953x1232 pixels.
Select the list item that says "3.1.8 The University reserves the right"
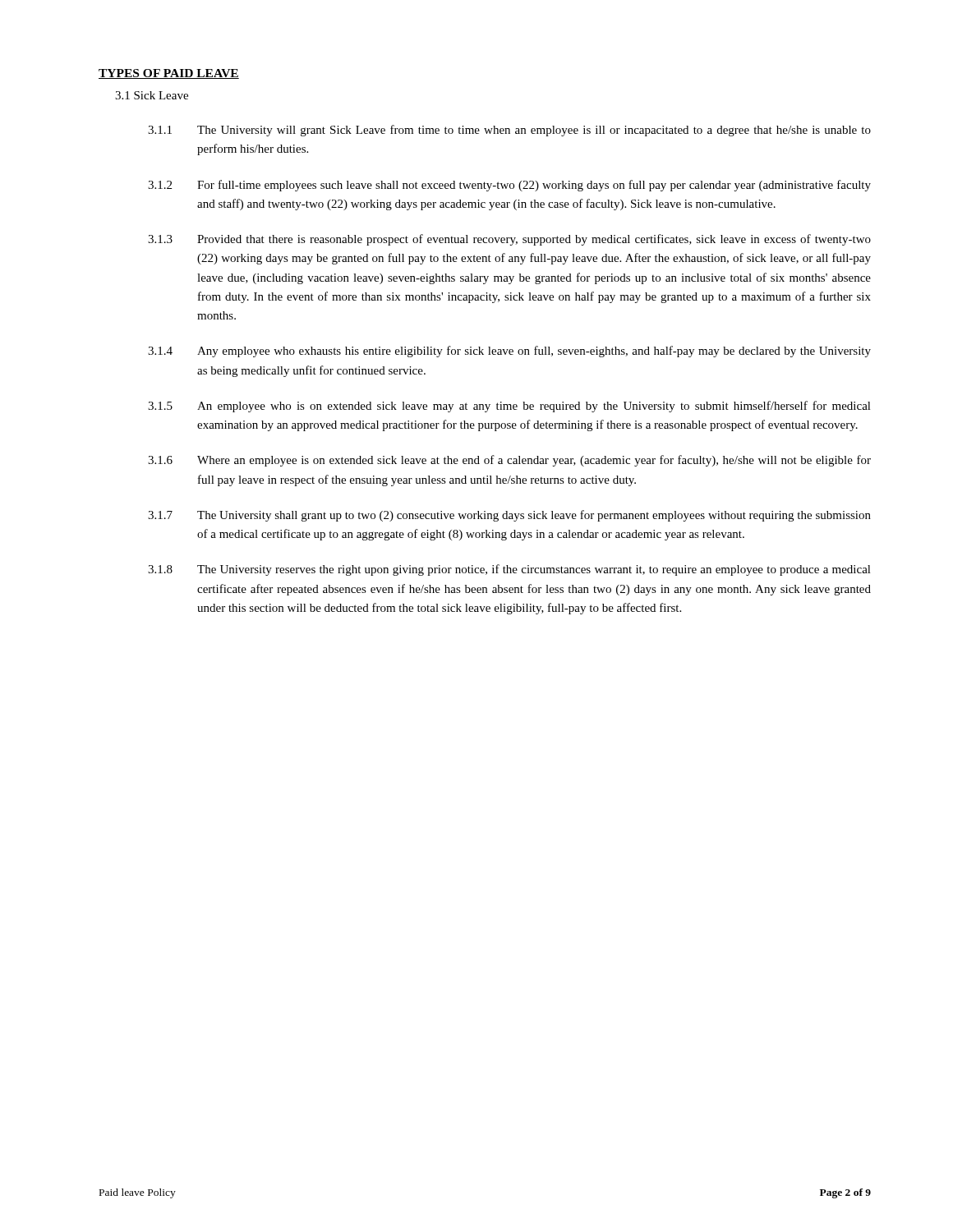[509, 589]
